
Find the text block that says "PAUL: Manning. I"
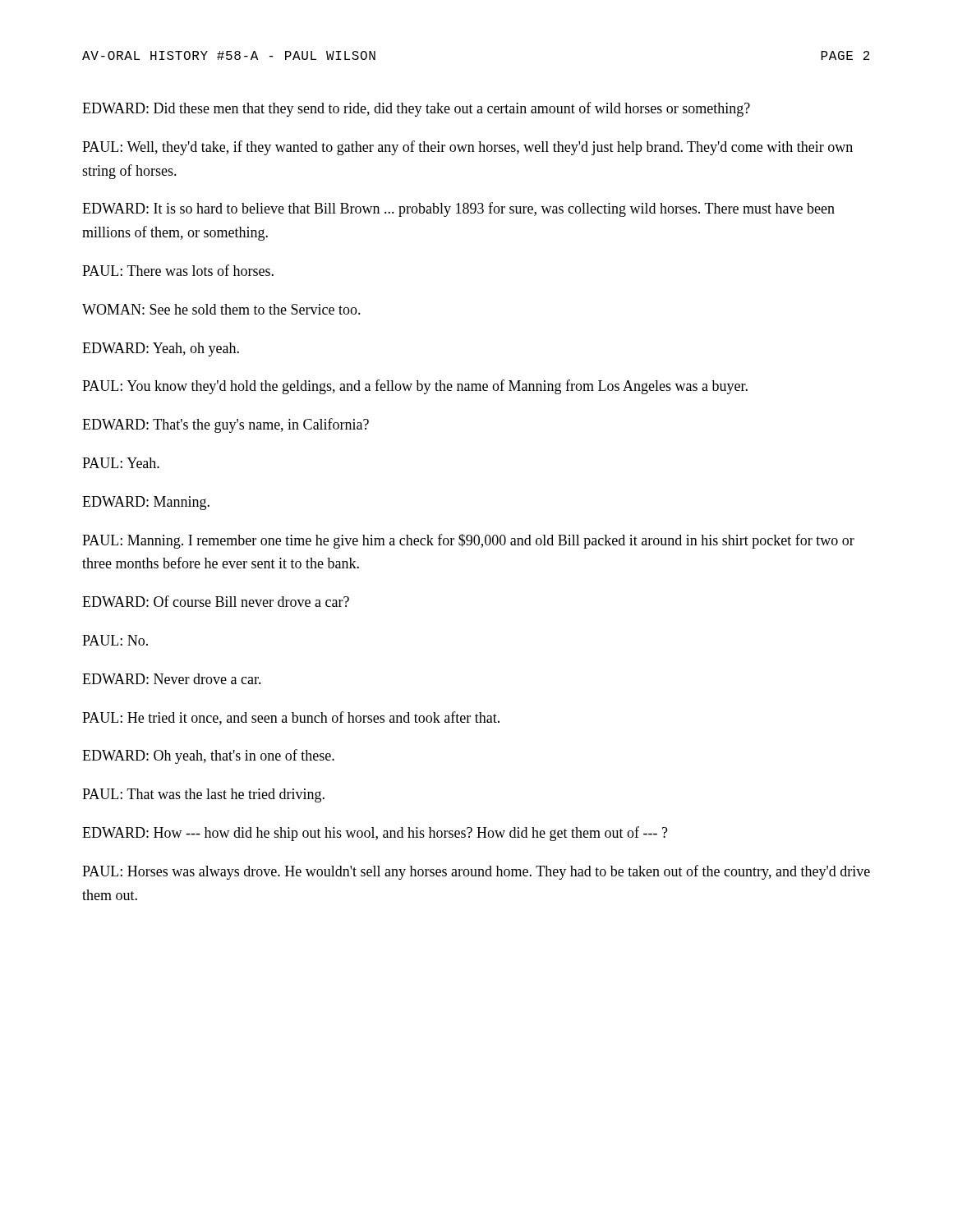[476, 552]
